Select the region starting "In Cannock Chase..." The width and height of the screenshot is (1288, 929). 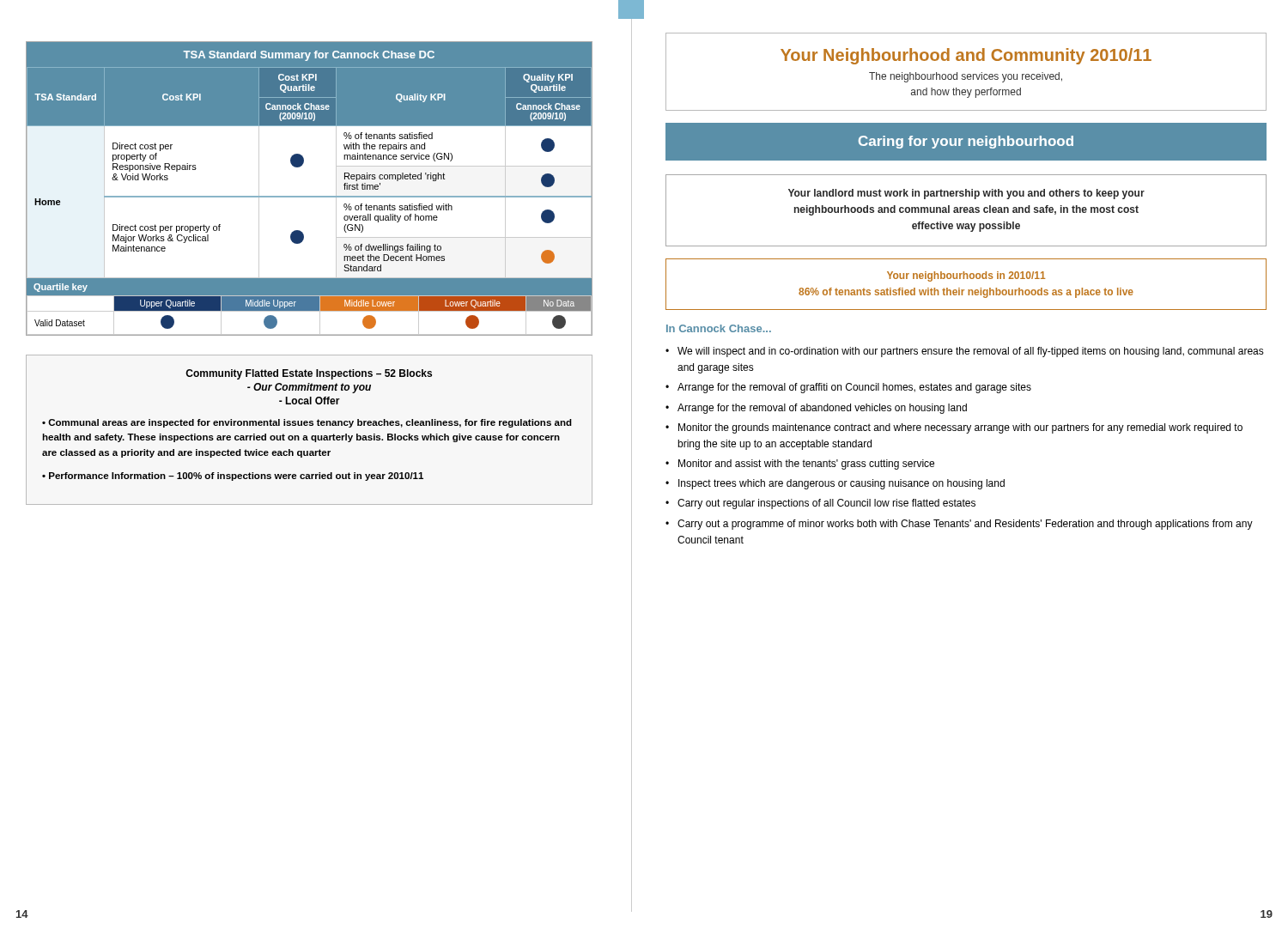tap(719, 328)
